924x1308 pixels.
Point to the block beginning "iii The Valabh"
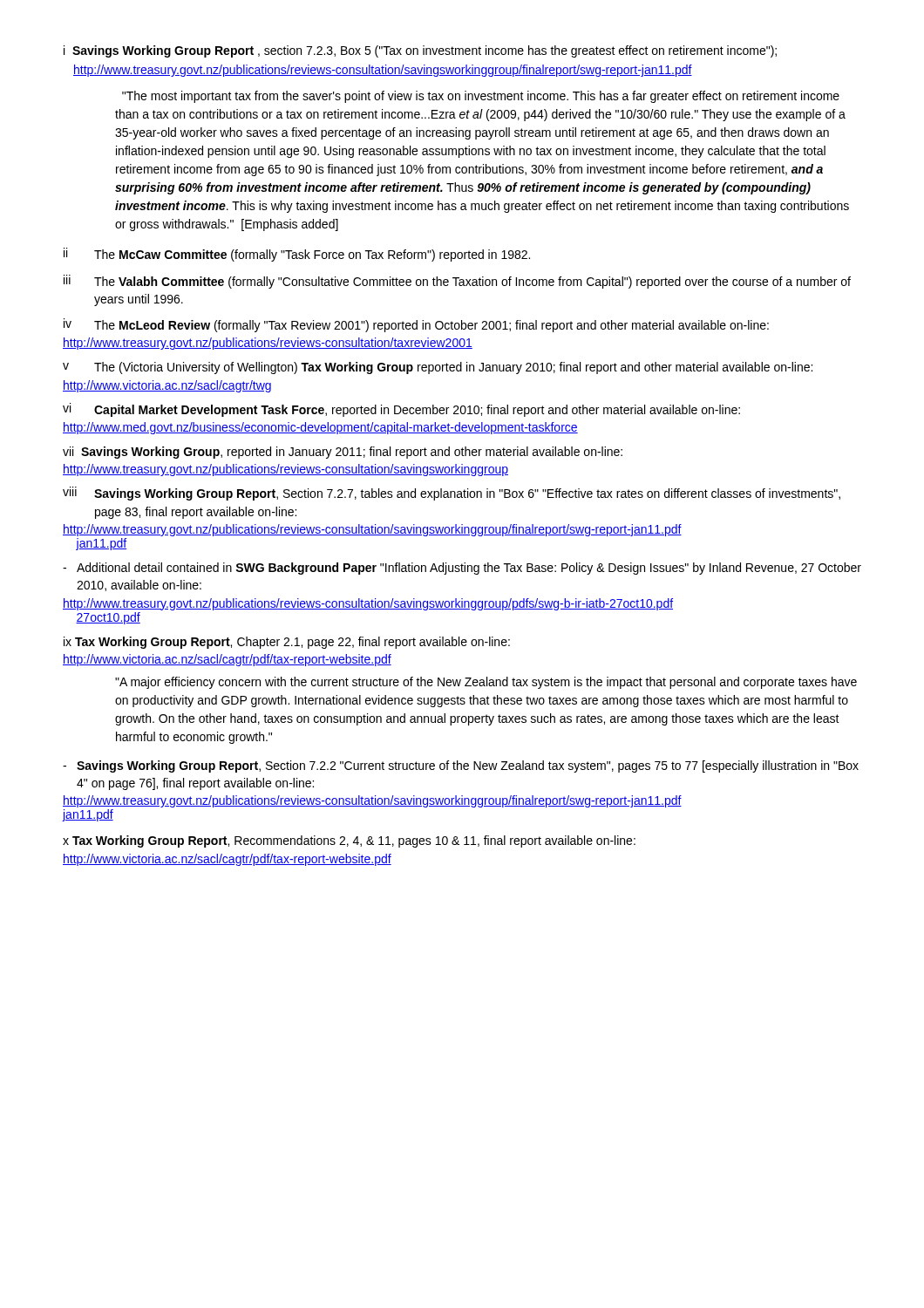pyautogui.click(x=462, y=290)
